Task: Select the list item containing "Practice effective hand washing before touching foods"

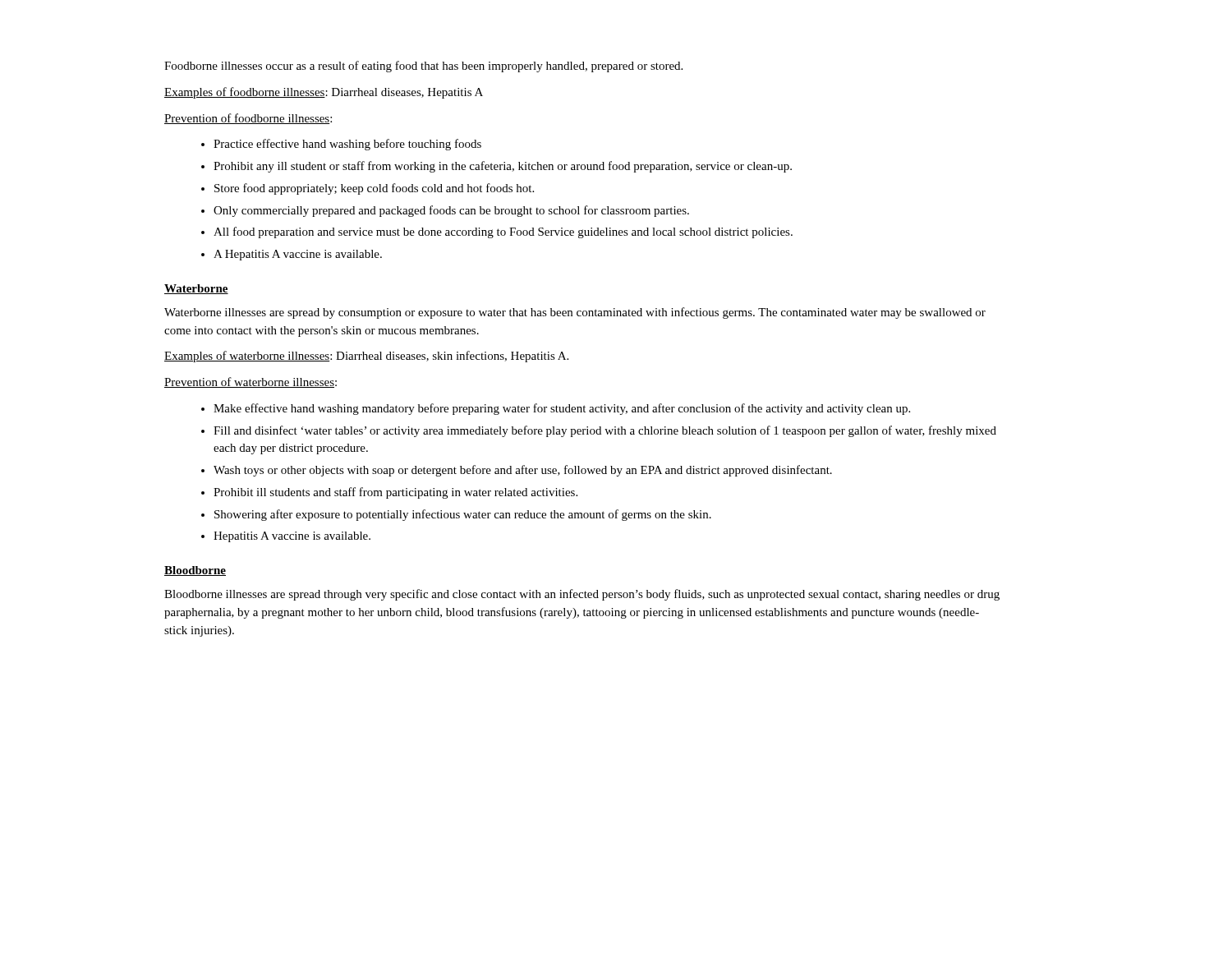Action: pos(348,144)
